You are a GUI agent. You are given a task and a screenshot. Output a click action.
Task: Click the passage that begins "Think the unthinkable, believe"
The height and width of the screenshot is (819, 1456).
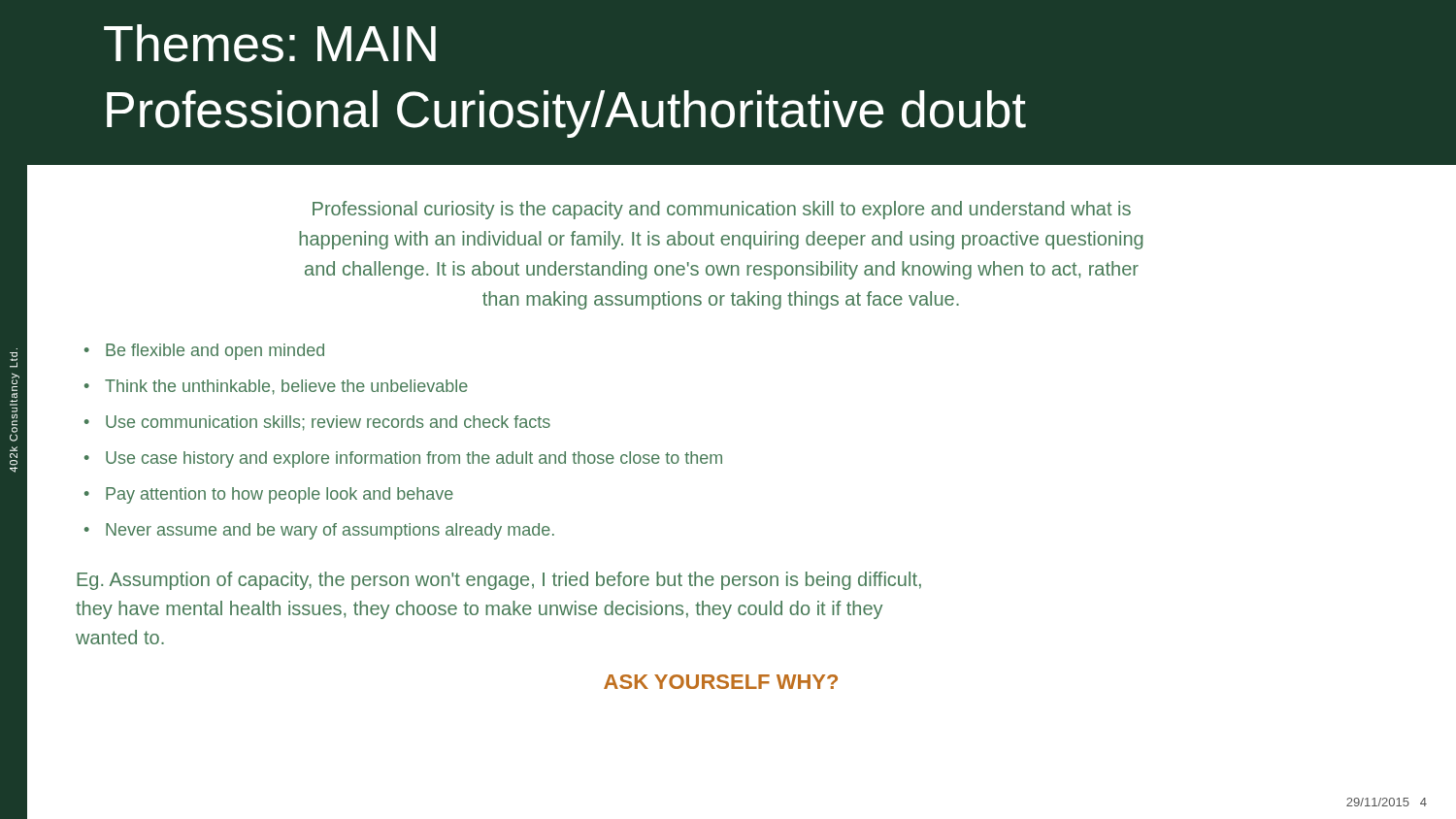coord(286,386)
